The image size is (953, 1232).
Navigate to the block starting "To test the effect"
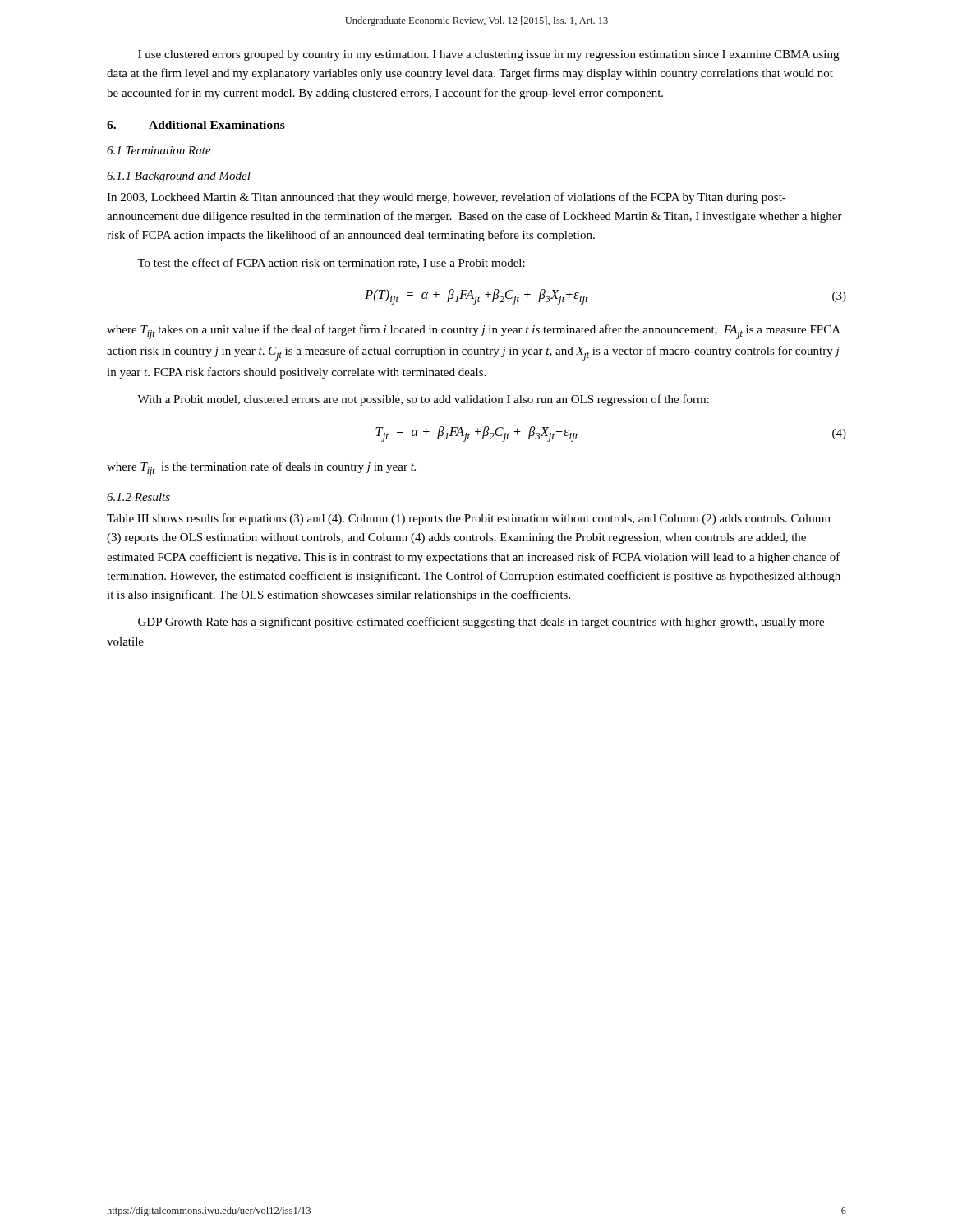(476, 263)
